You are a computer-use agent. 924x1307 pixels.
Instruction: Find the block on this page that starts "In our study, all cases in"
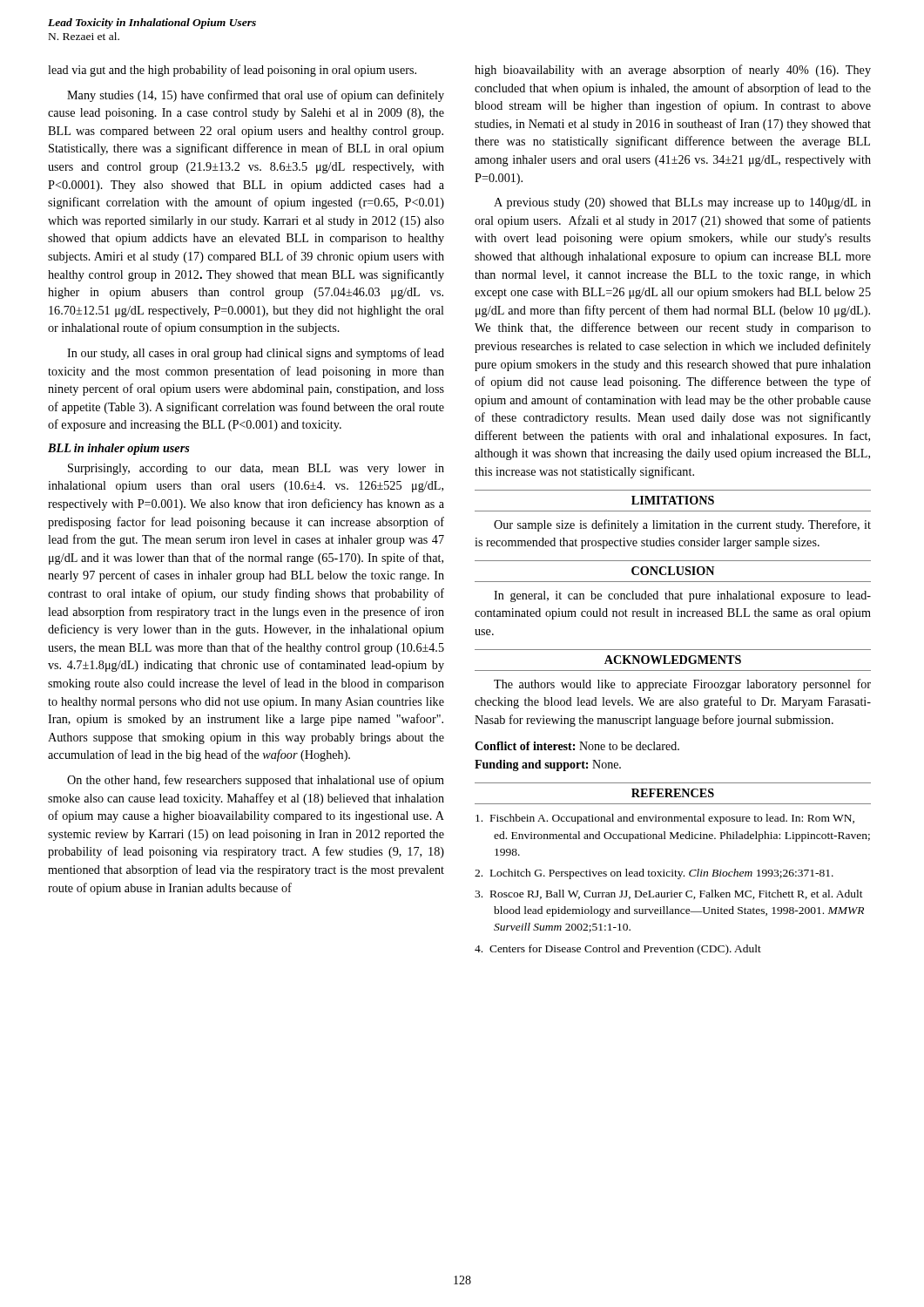pyautogui.click(x=246, y=389)
